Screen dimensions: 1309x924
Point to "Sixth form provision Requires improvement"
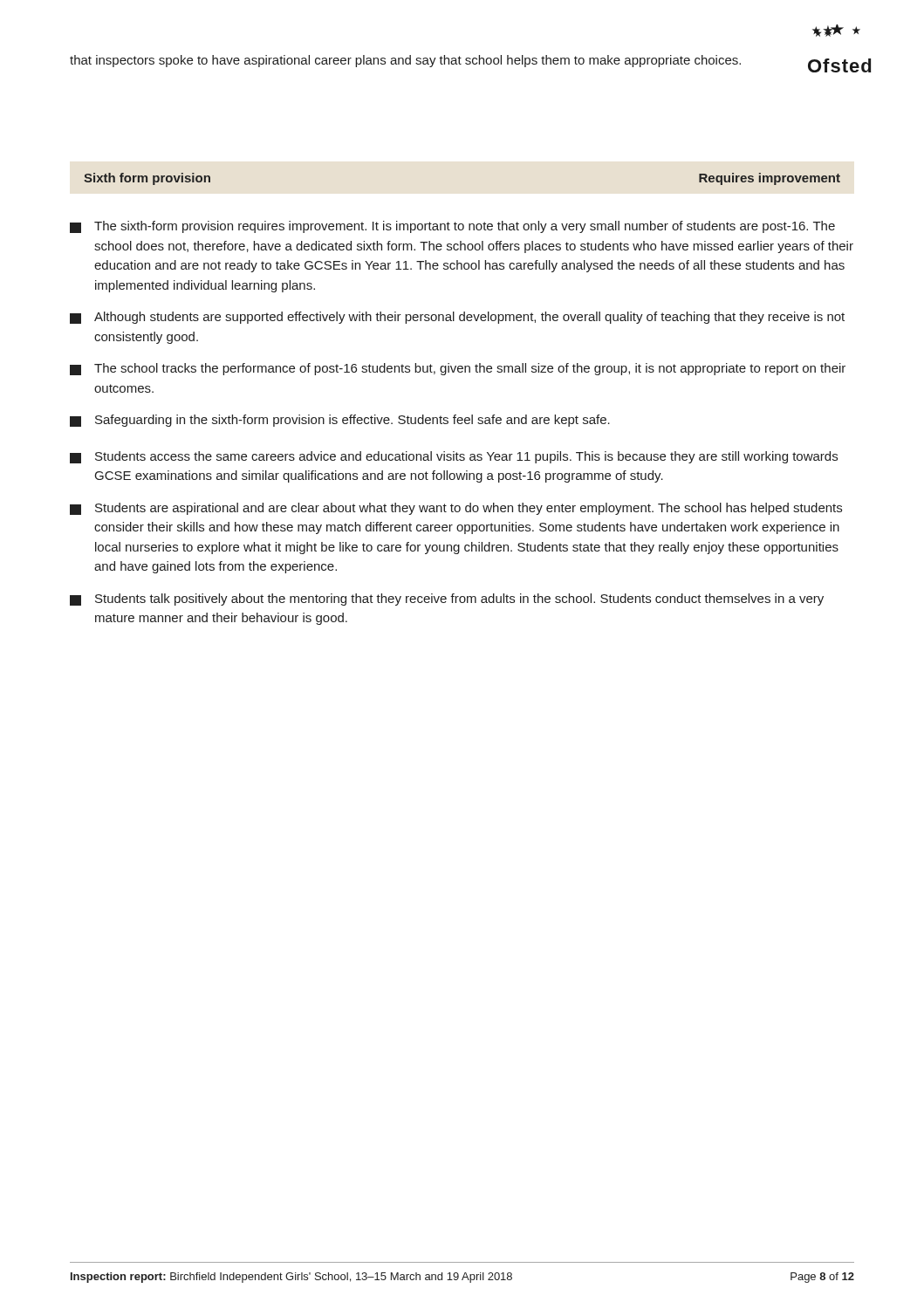point(143,178)
